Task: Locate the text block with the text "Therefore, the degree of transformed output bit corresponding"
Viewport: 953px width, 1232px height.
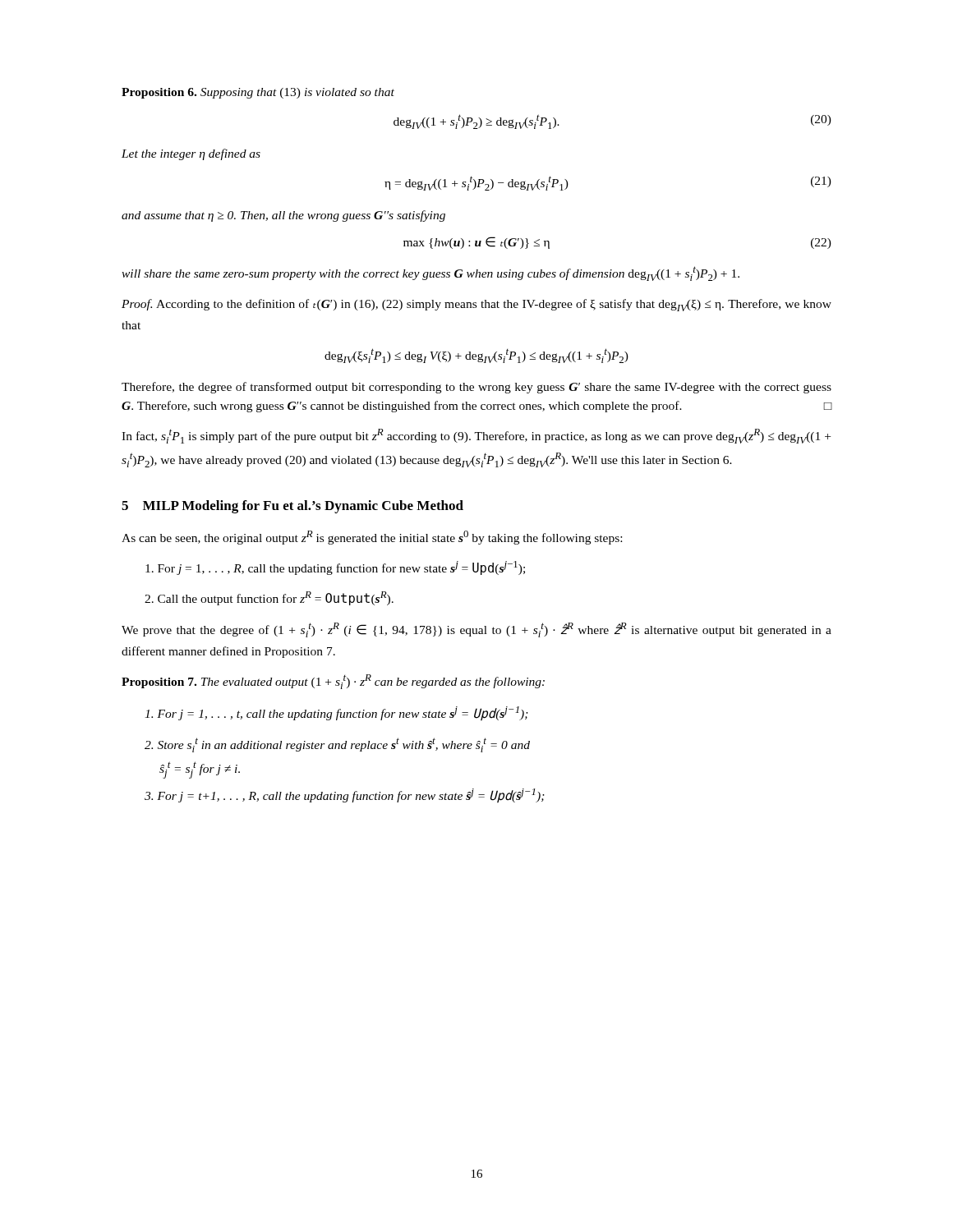Action: click(476, 396)
